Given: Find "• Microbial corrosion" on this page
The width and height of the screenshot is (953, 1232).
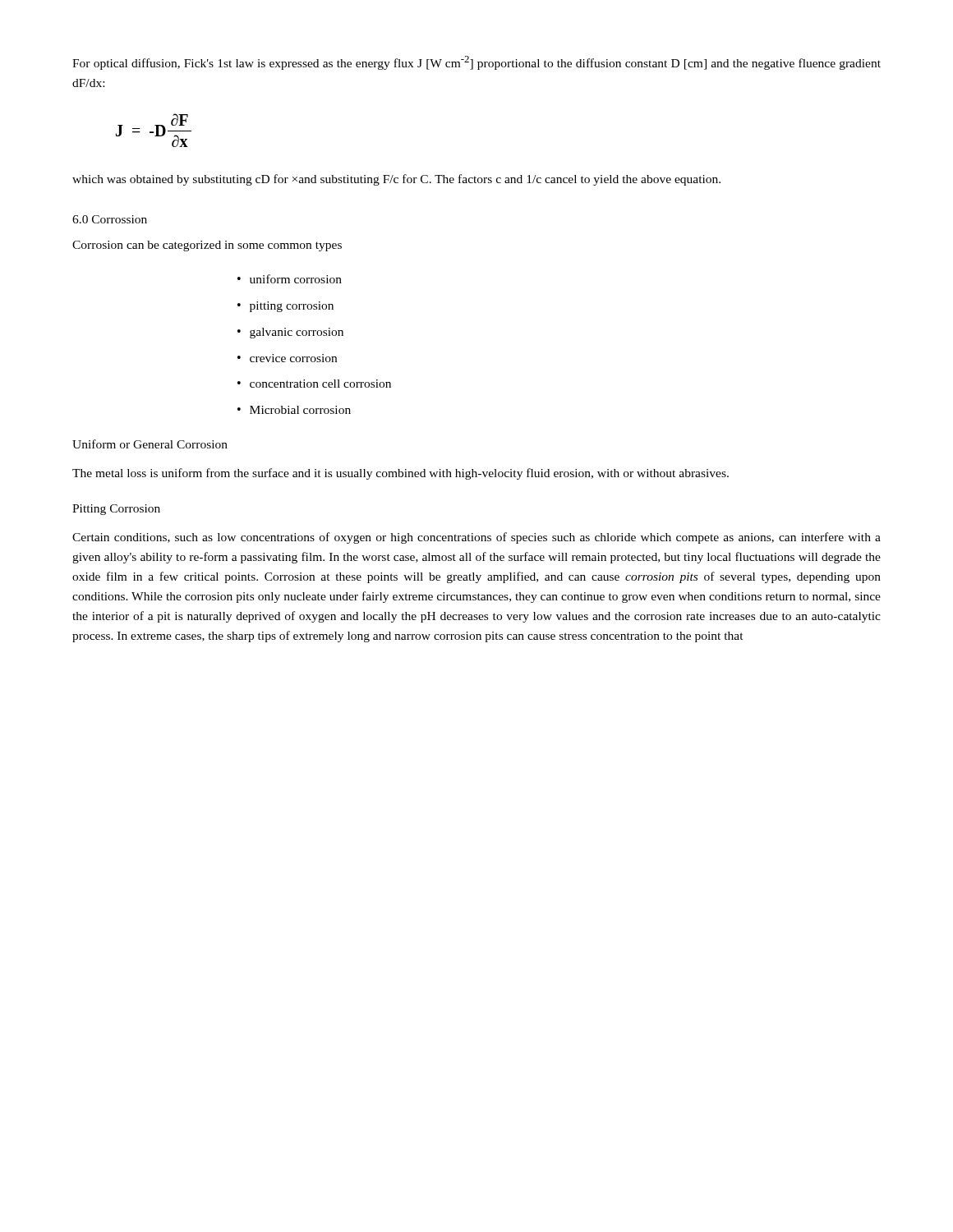Looking at the screenshot, I should coord(294,410).
